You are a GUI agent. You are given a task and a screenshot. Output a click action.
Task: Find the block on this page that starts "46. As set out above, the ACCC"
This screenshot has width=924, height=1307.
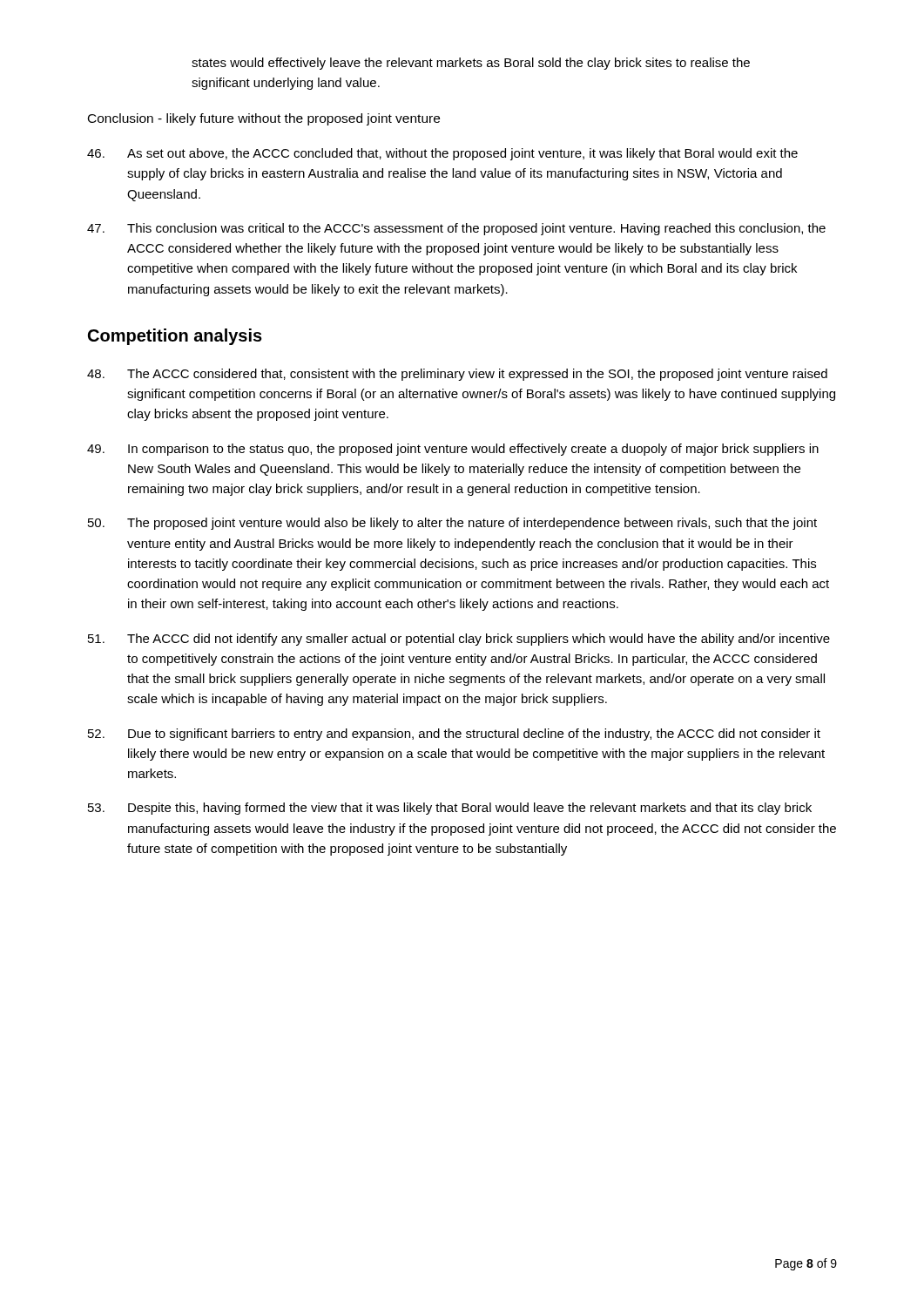point(462,174)
